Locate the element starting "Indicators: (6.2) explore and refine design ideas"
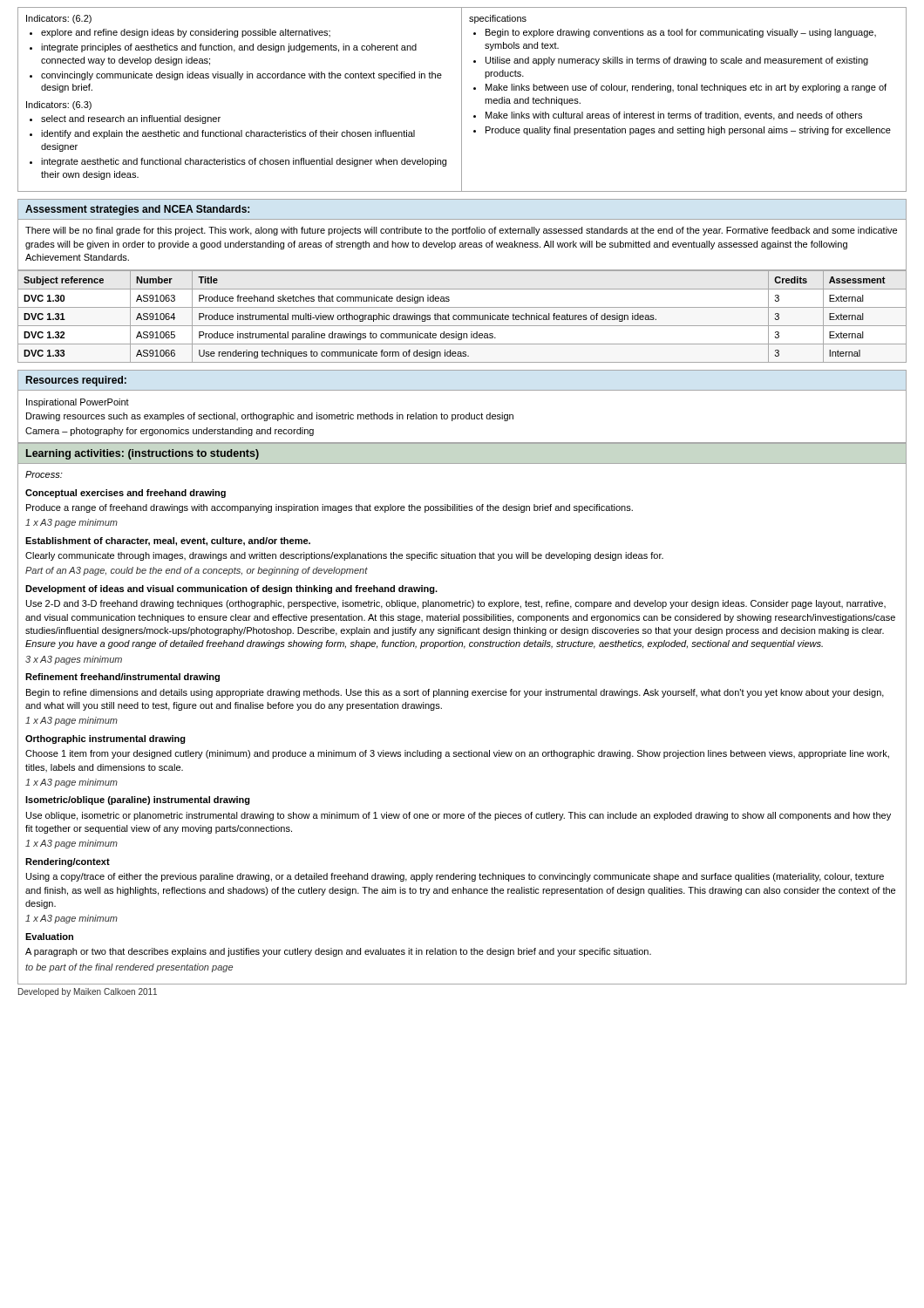924x1308 pixels. [x=462, y=100]
